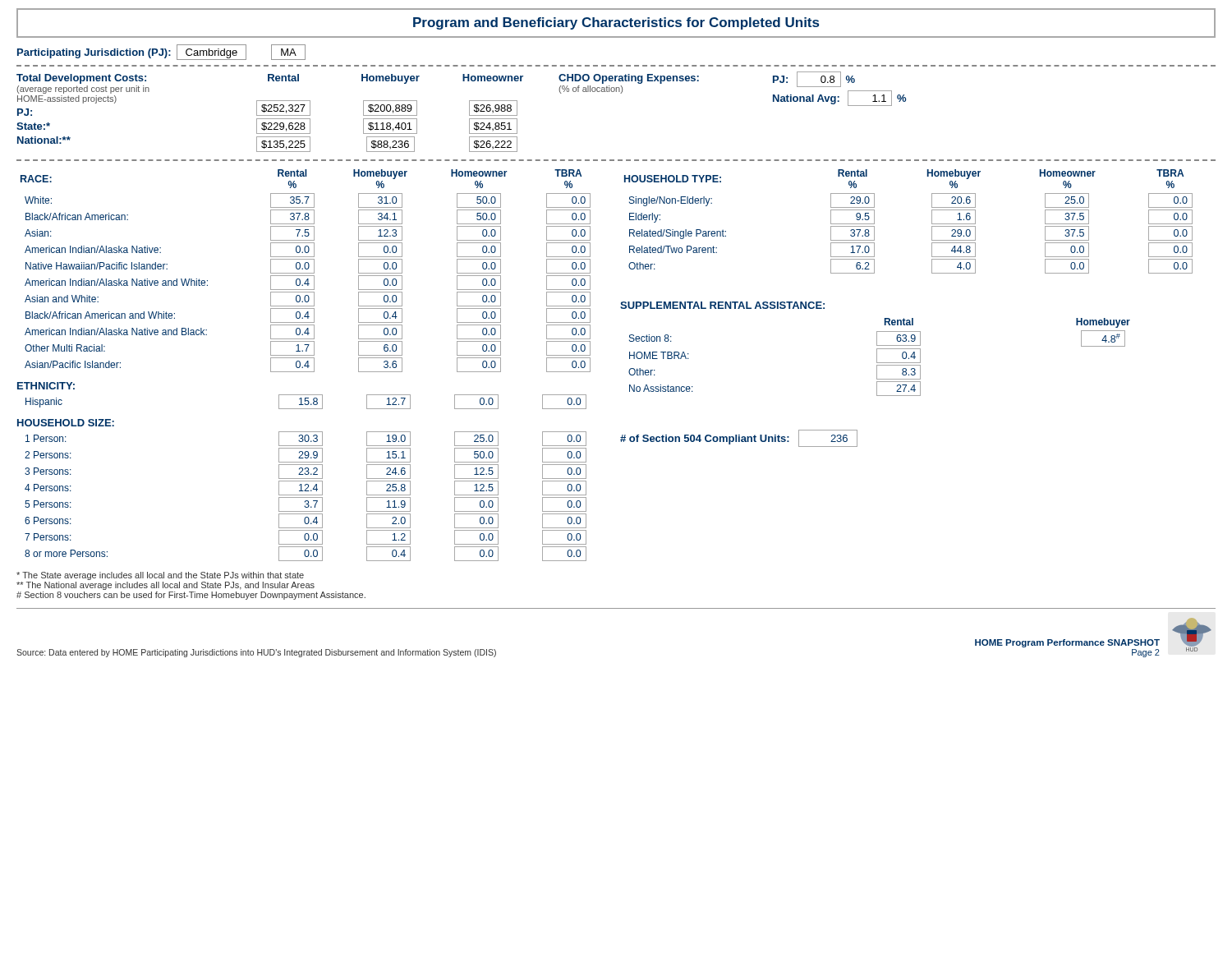Locate the table with the text "1 Person:"

312,496
